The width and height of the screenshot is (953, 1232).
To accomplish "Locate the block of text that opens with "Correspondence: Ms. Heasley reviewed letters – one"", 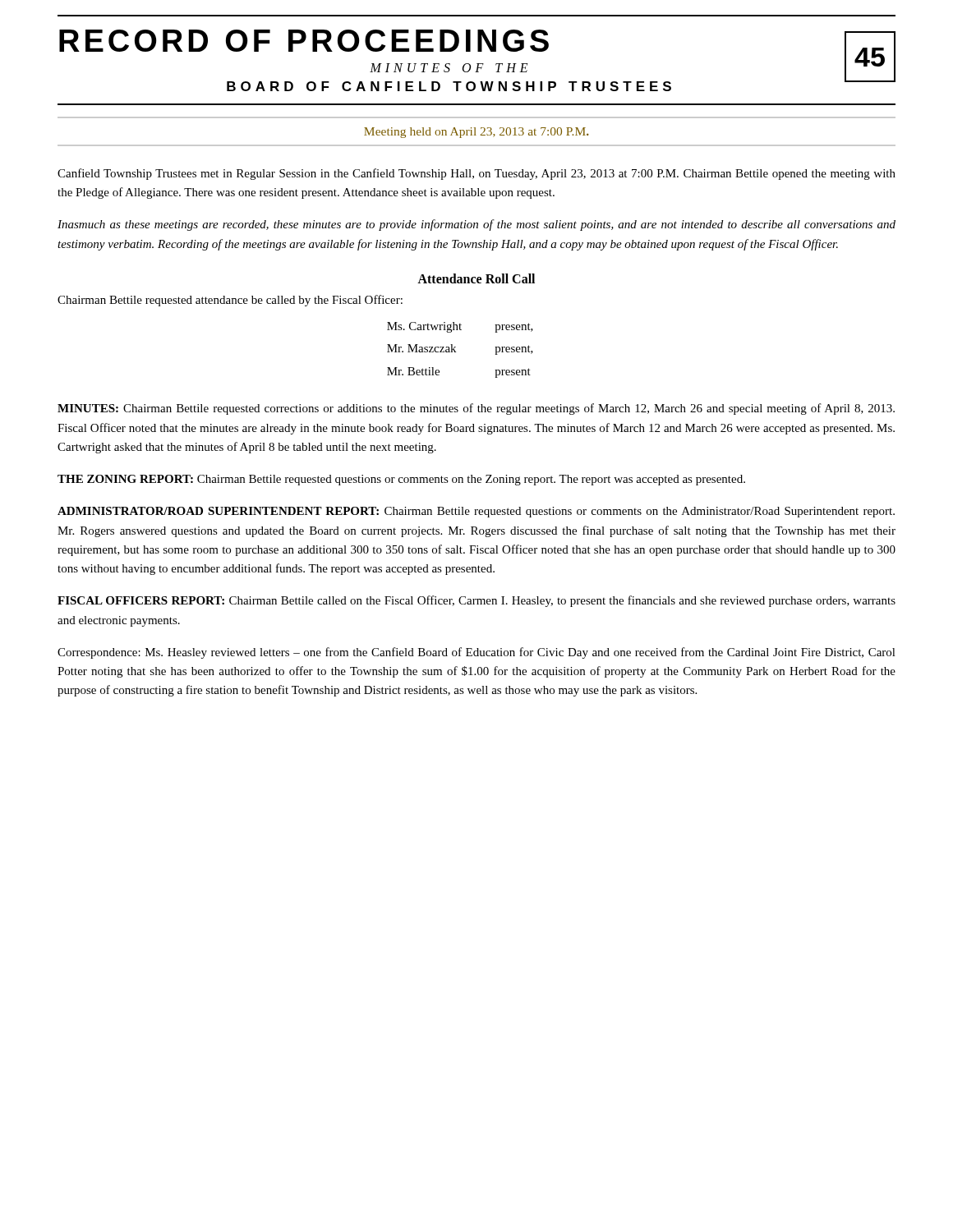I will coord(476,671).
